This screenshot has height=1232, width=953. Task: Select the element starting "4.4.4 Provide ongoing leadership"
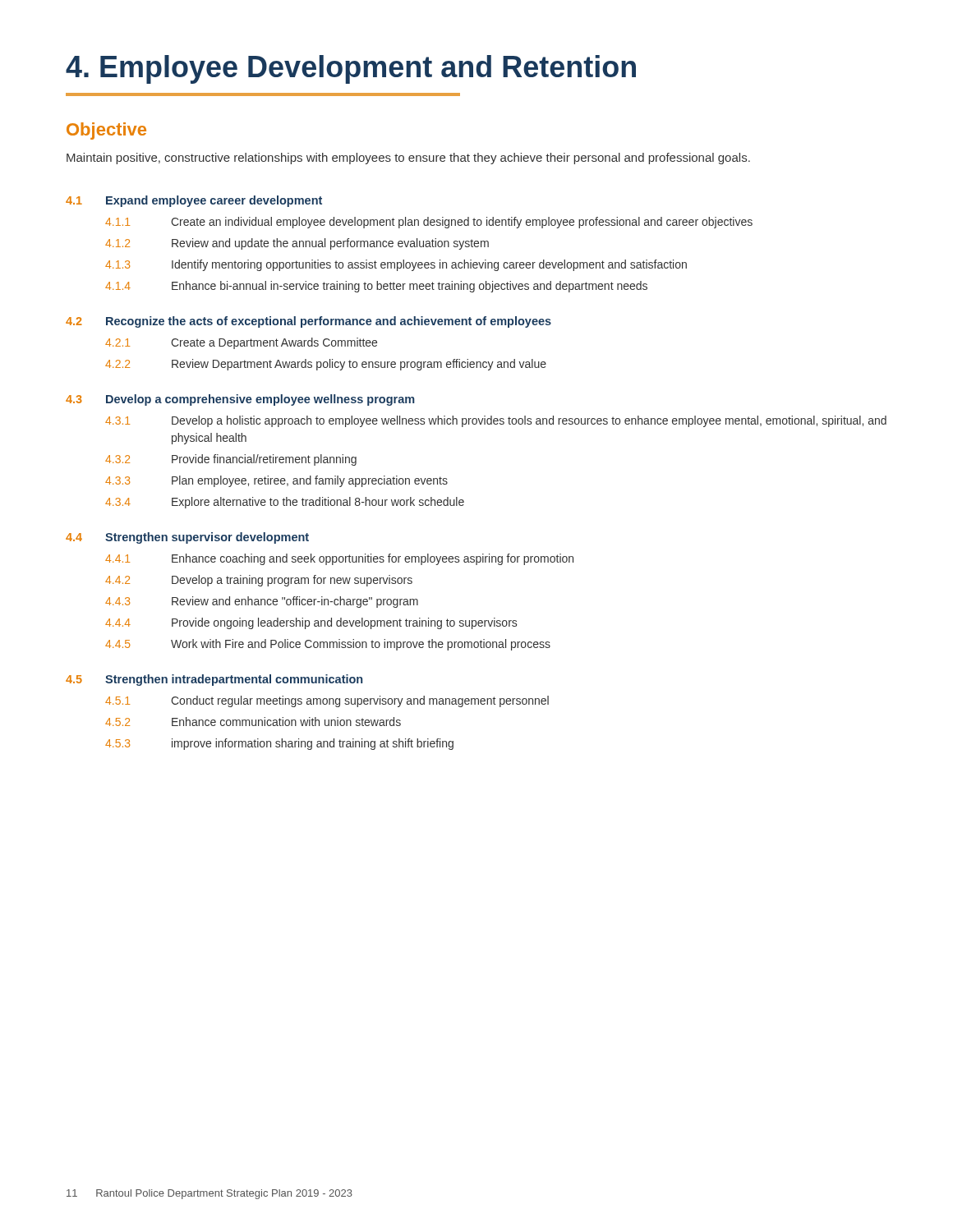tap(476, 623)
